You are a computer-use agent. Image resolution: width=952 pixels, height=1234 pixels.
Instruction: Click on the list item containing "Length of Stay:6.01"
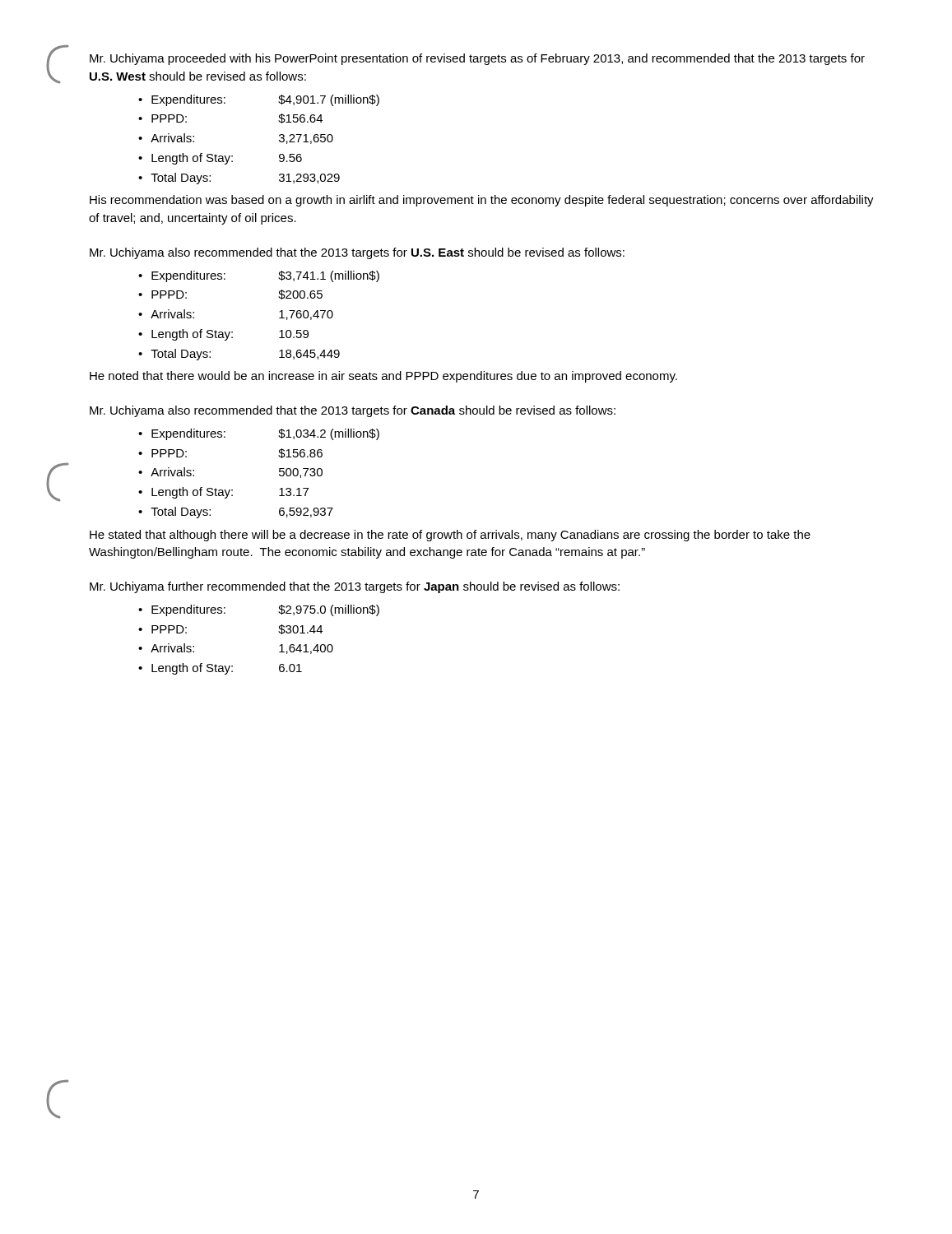tap(227, 669)
